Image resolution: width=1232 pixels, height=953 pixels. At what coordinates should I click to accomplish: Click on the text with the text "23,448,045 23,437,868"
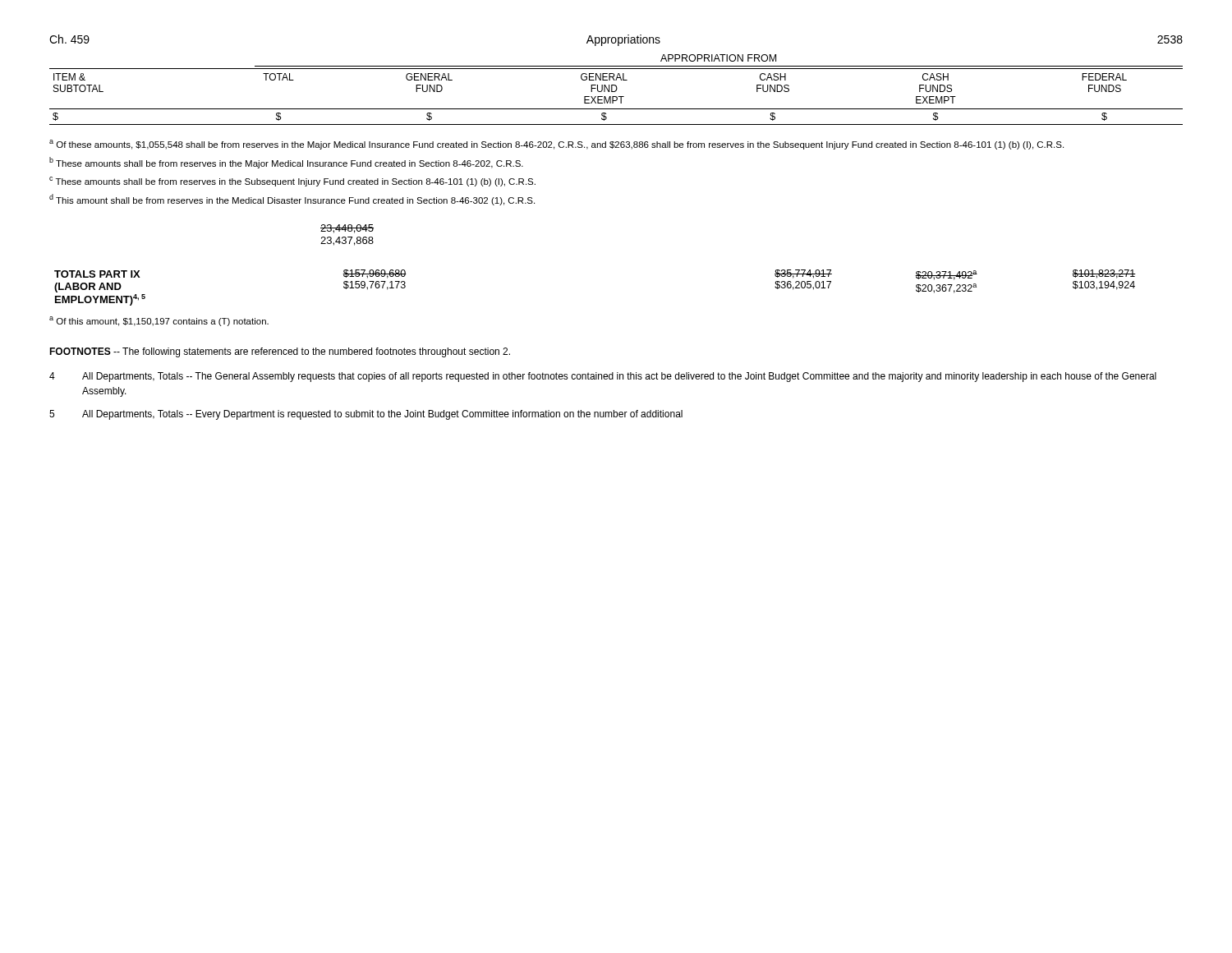point(347,229)
